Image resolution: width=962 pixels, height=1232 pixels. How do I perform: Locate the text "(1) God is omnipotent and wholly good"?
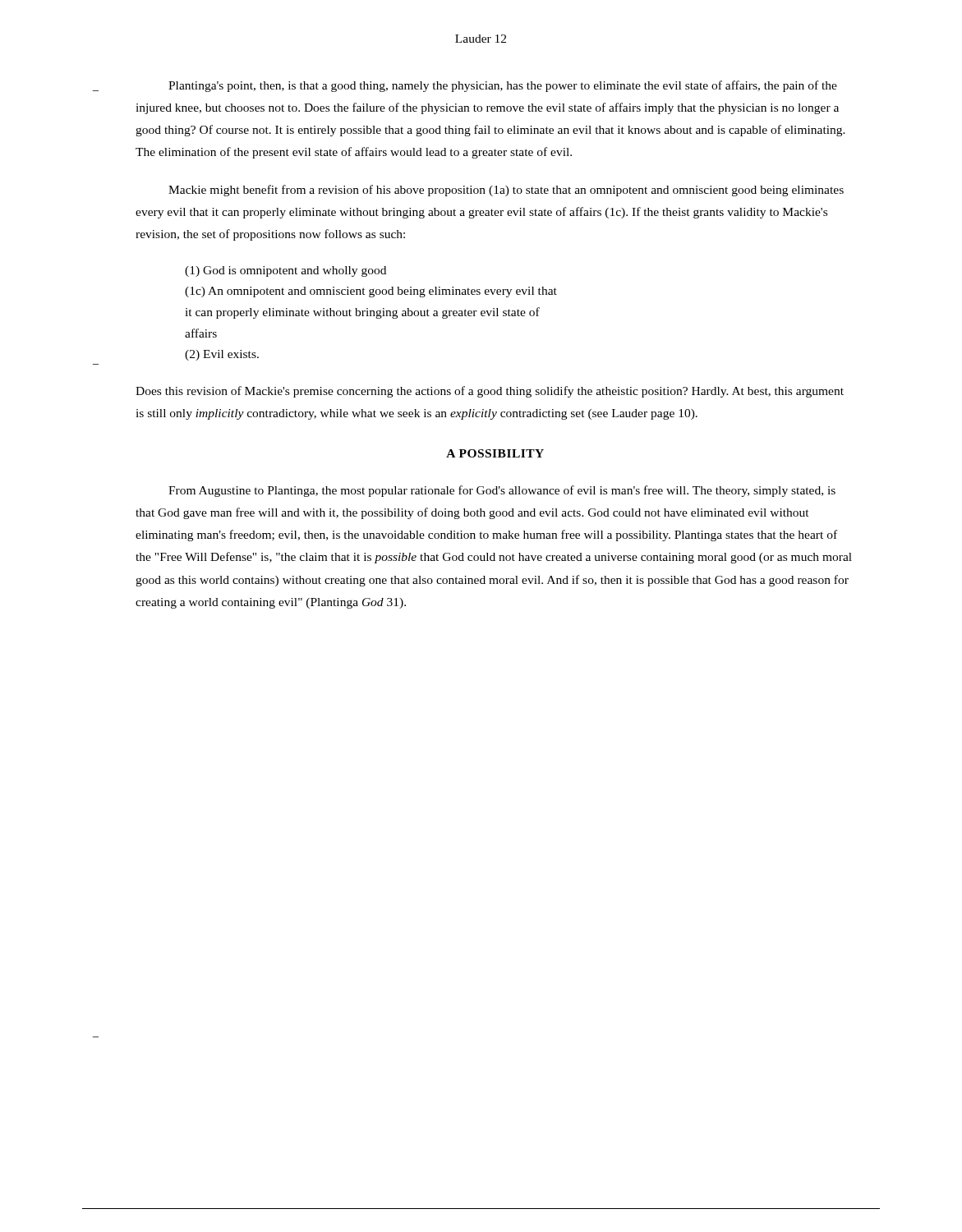286,270
